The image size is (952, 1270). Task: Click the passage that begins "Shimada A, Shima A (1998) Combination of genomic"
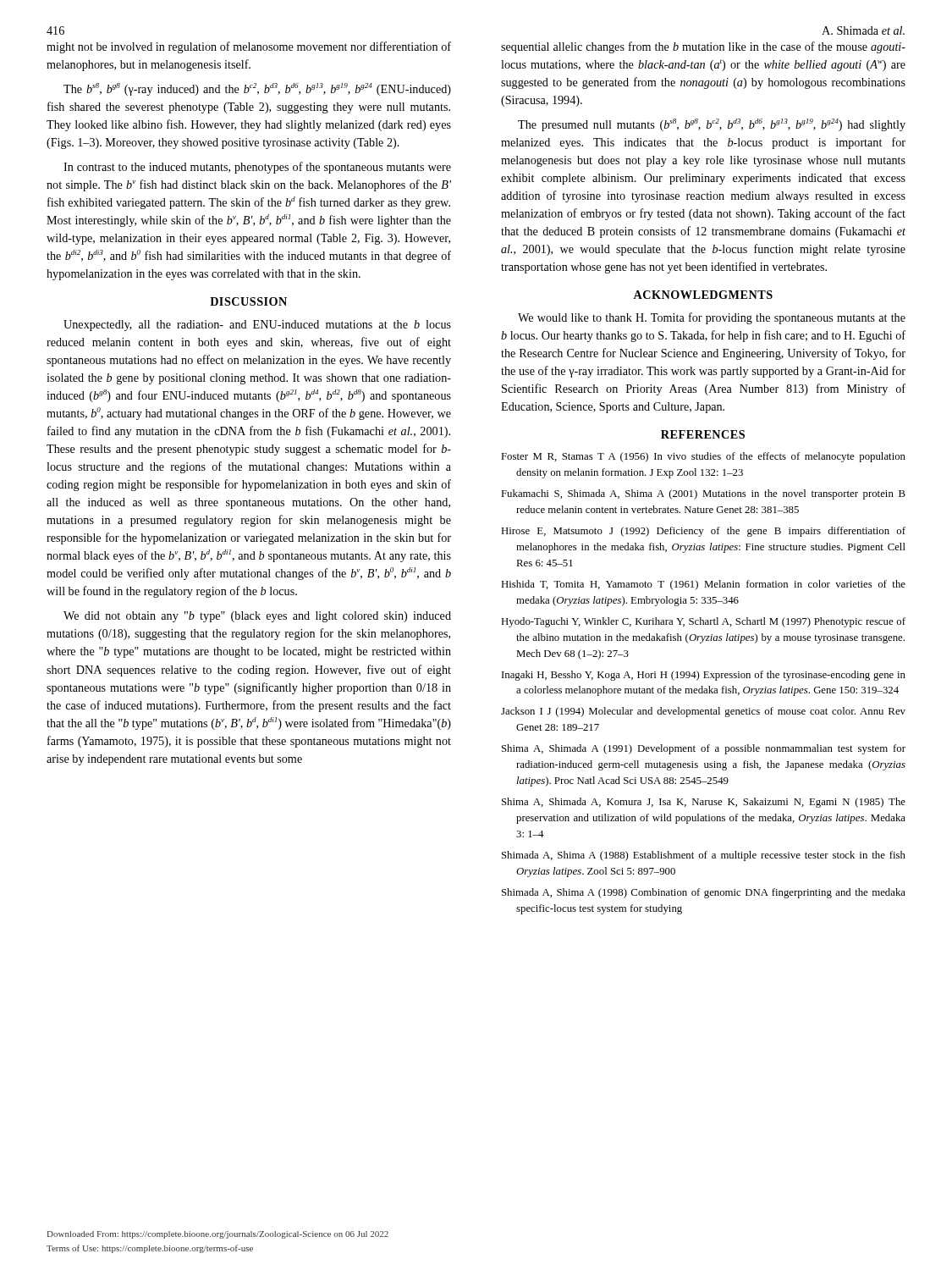coord(703,901)
